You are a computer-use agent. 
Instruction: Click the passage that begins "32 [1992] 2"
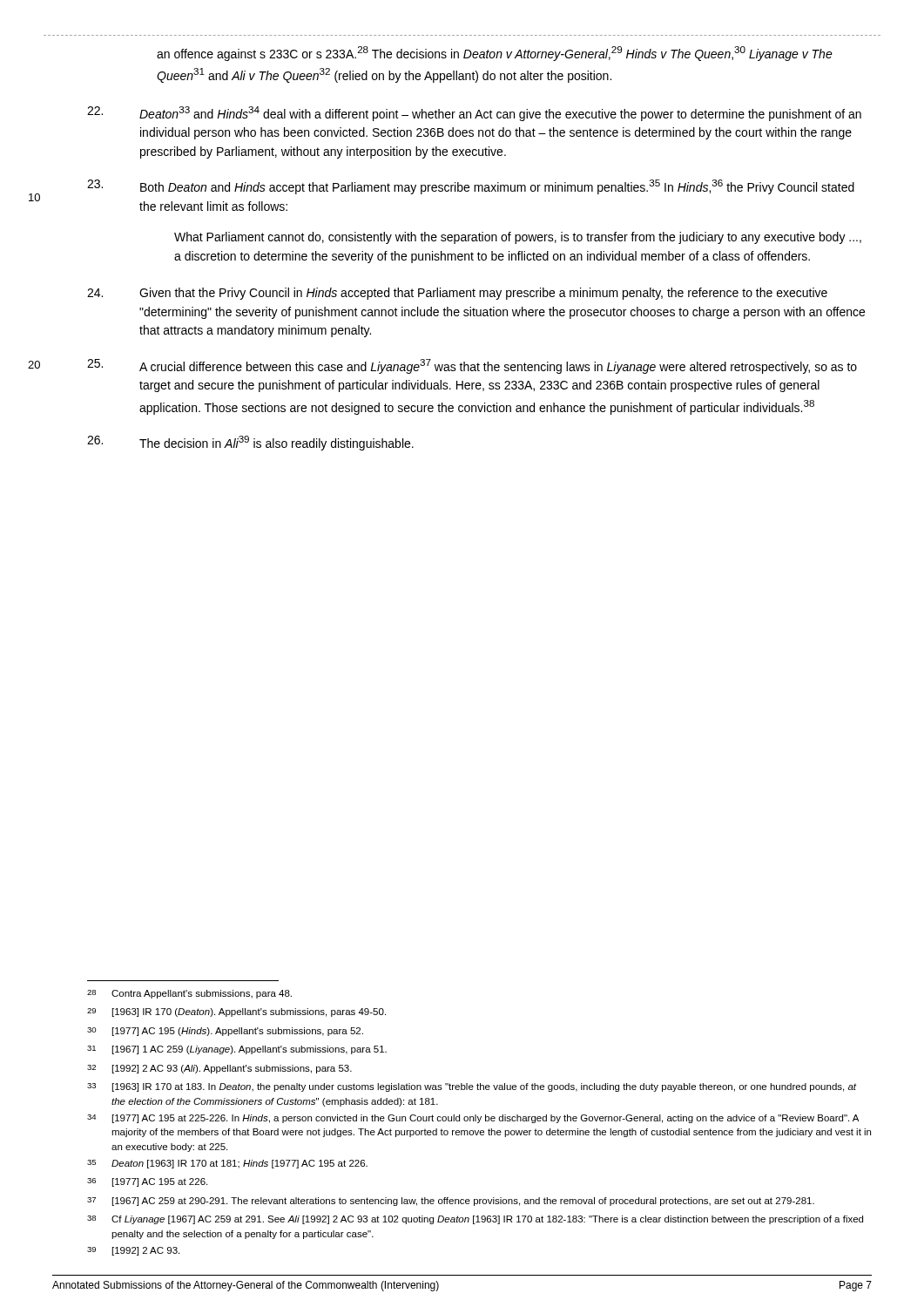pyautogui.click(x=219, y=1069)
